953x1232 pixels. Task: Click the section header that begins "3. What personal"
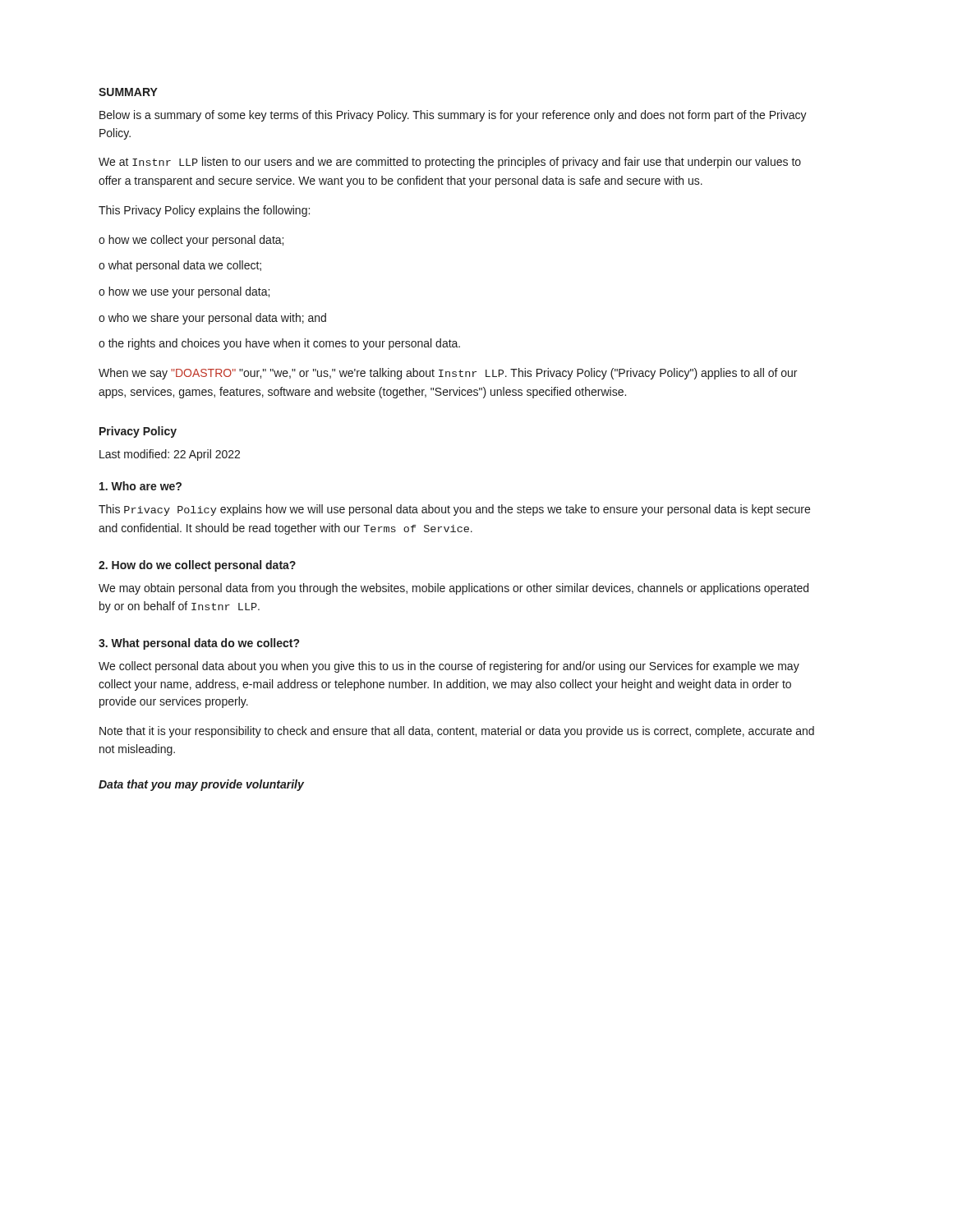tap(199, 643)
